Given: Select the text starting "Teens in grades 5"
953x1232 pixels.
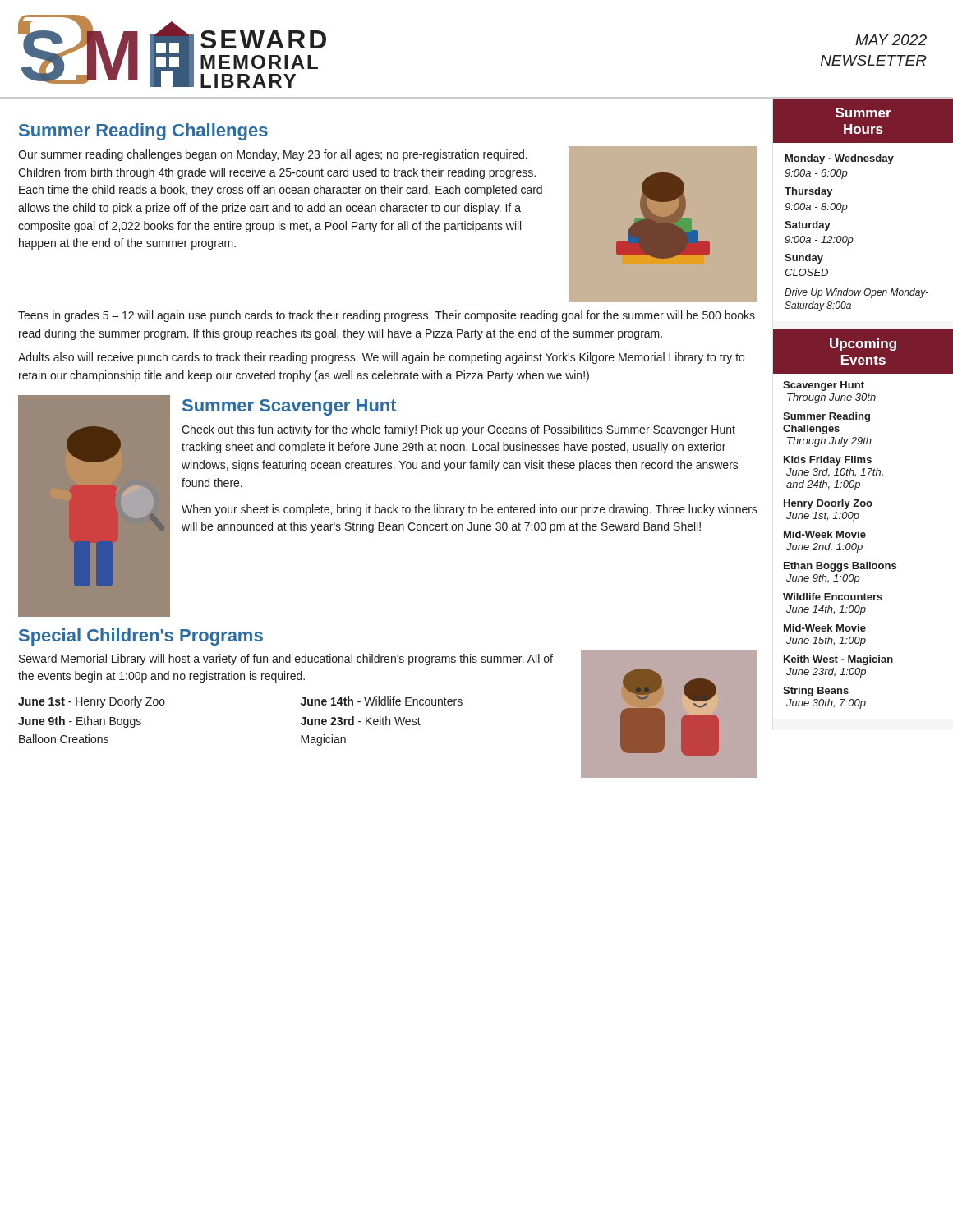Looking at the screenshot, I should (387, 324).
